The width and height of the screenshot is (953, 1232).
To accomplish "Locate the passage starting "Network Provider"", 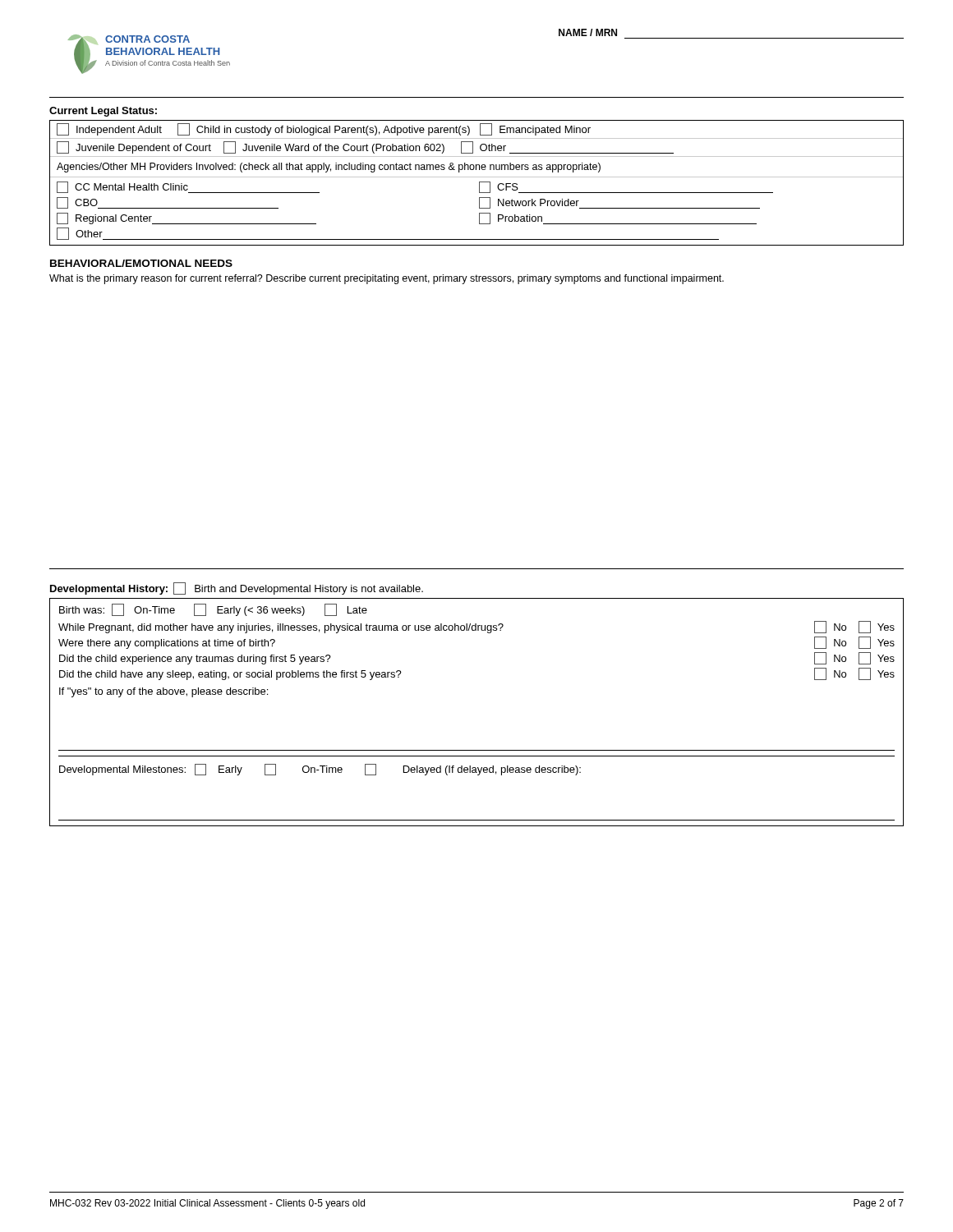I will pyautogui.click(x=619, y=202).
